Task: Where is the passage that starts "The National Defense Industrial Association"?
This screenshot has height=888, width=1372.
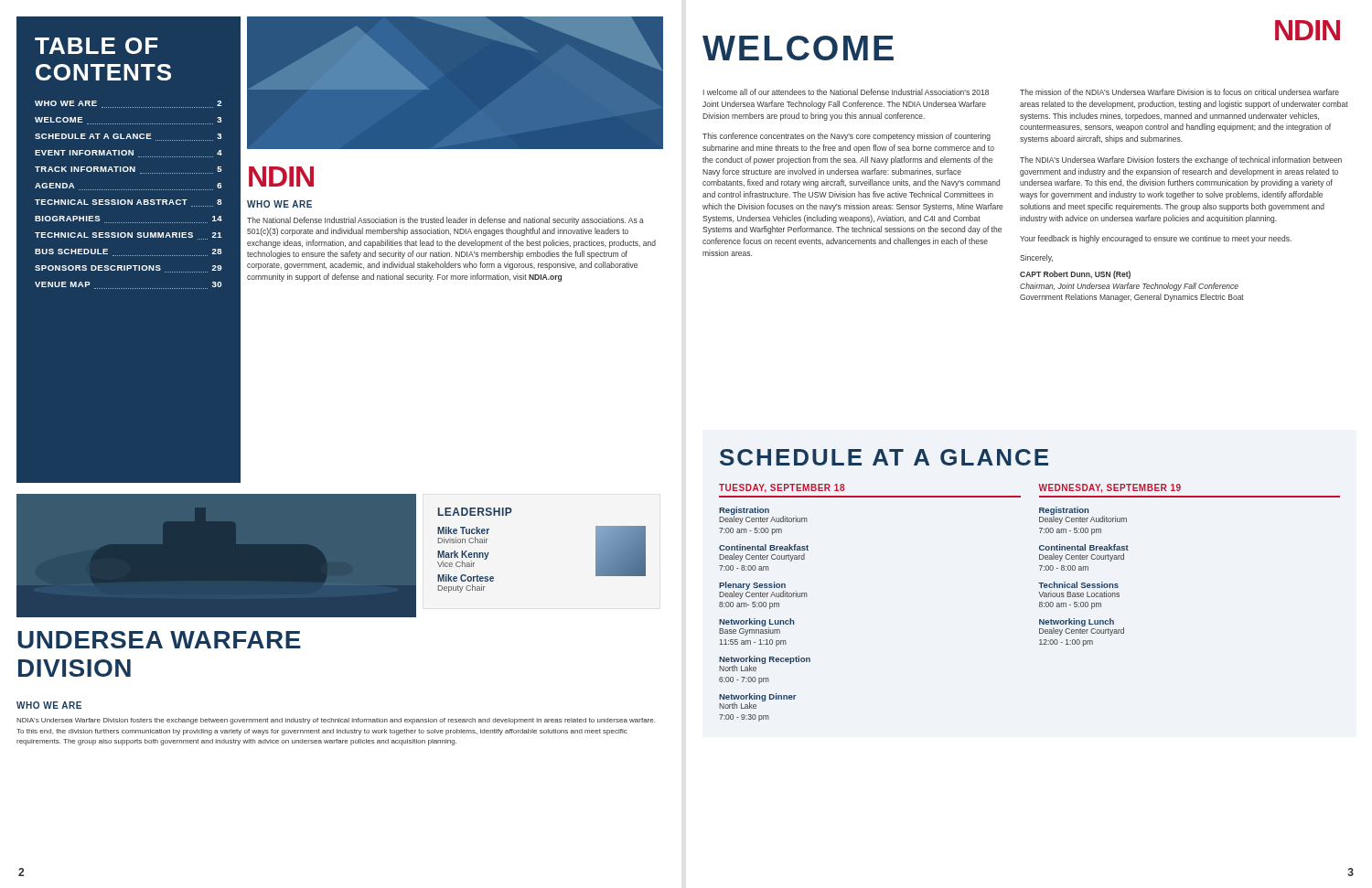Action: point(451,249)
